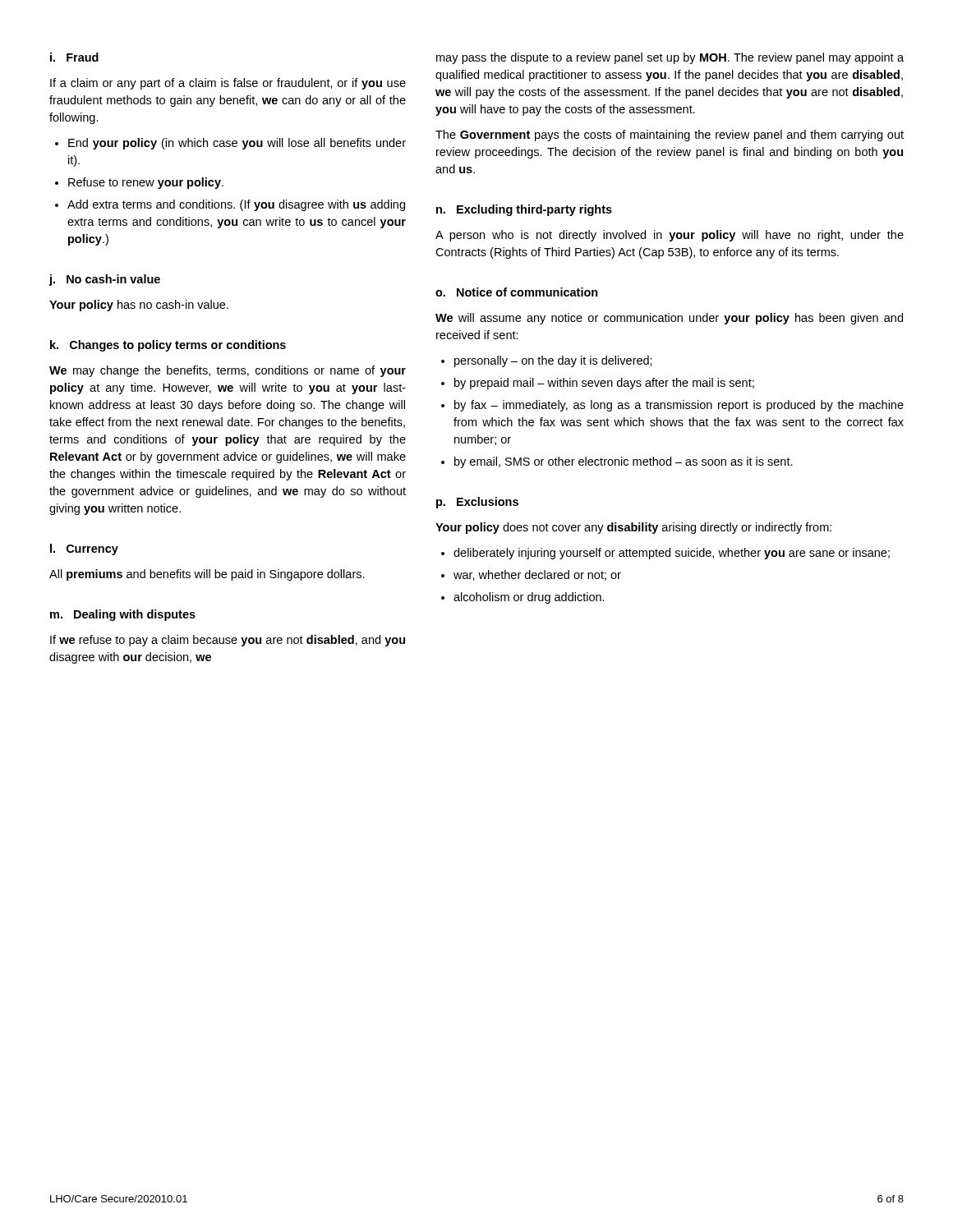This screenshot has height=1232, width=953.
Task: Find the section header with the text "k. Changes to policy terms"
Action: coord(168,345)
